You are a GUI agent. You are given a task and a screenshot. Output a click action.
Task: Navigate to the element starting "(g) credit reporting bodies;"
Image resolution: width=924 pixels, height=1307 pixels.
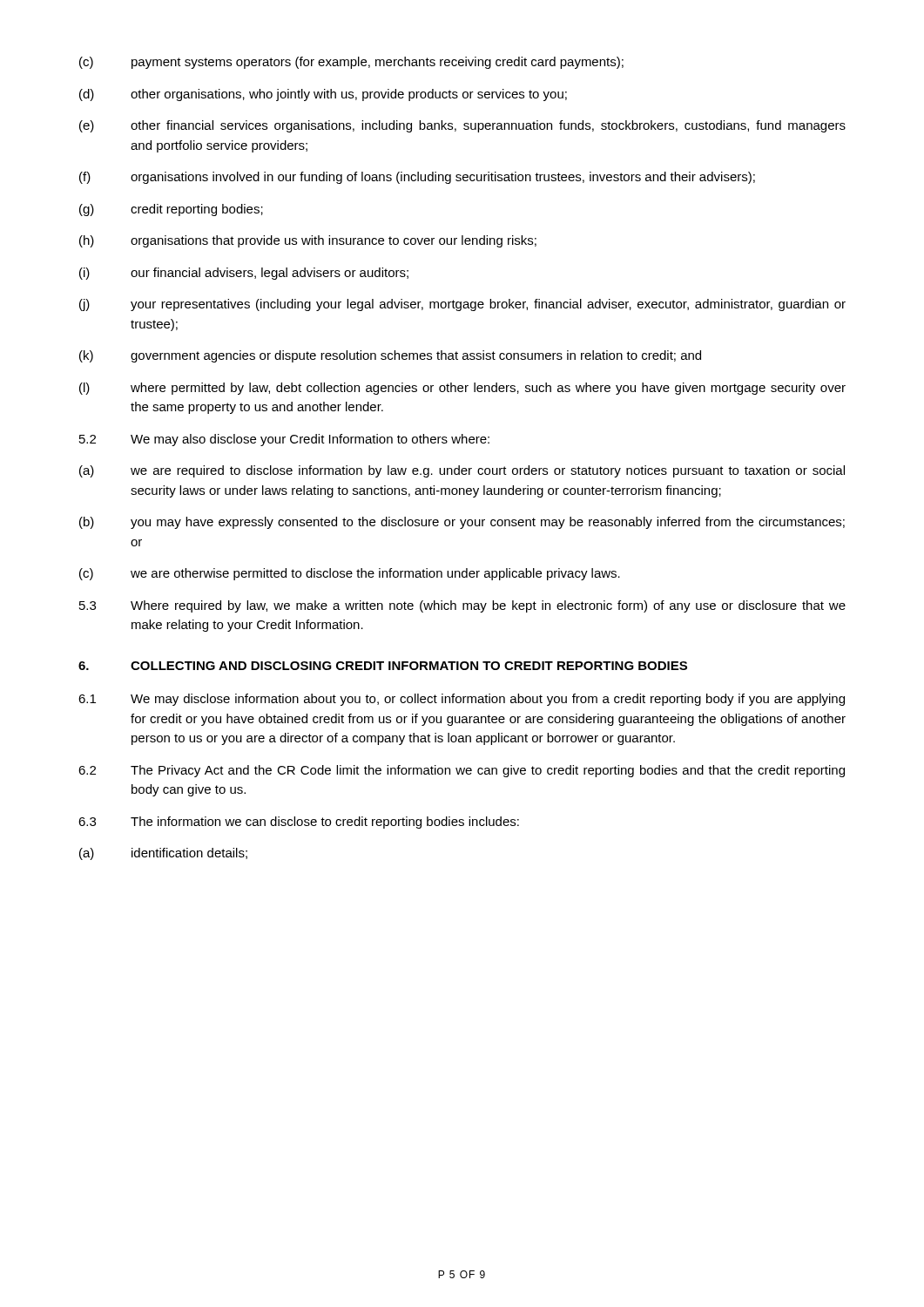coord(171,210)
